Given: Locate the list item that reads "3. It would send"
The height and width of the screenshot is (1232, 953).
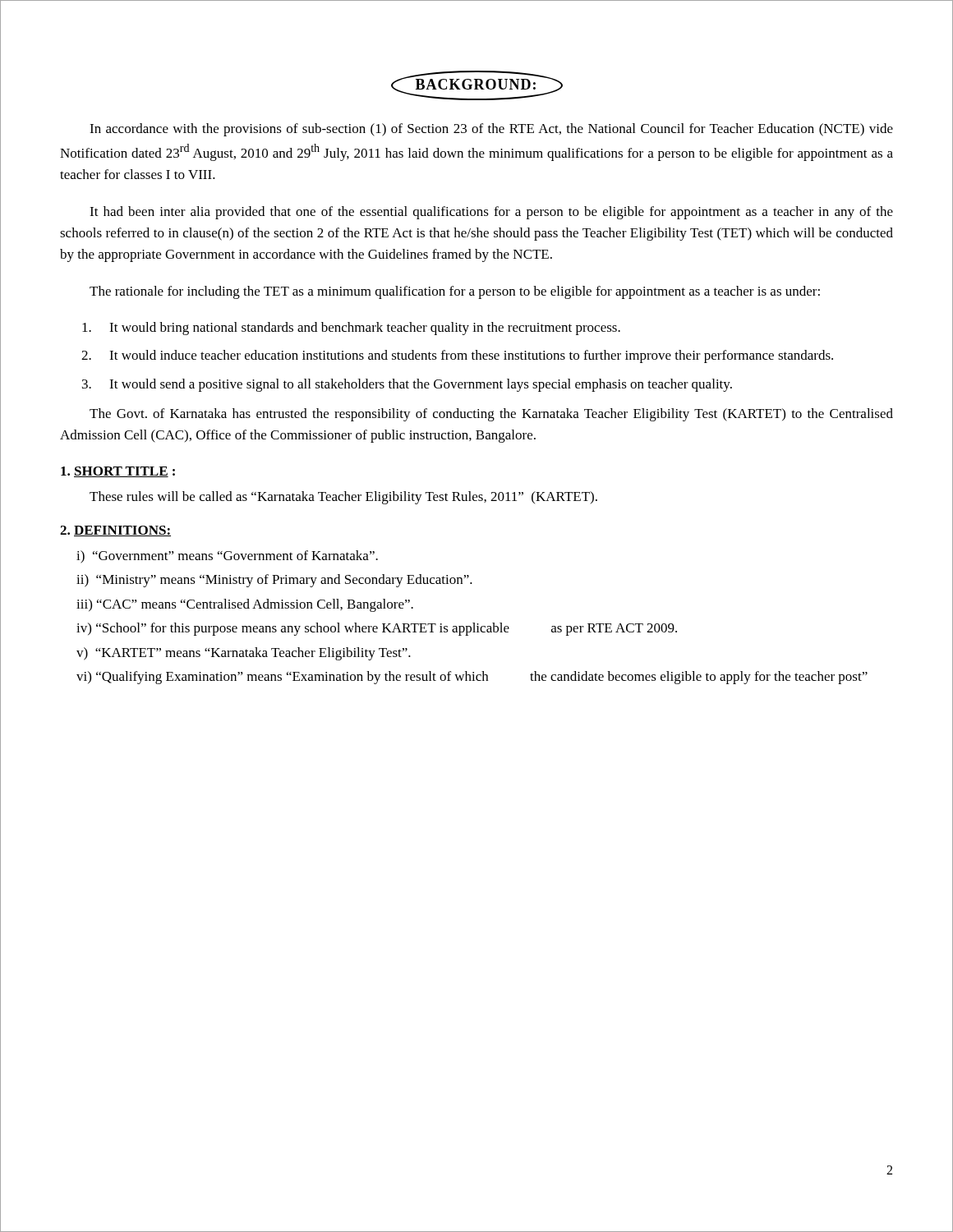Looking at the screenshot, I should pos(487,384).
